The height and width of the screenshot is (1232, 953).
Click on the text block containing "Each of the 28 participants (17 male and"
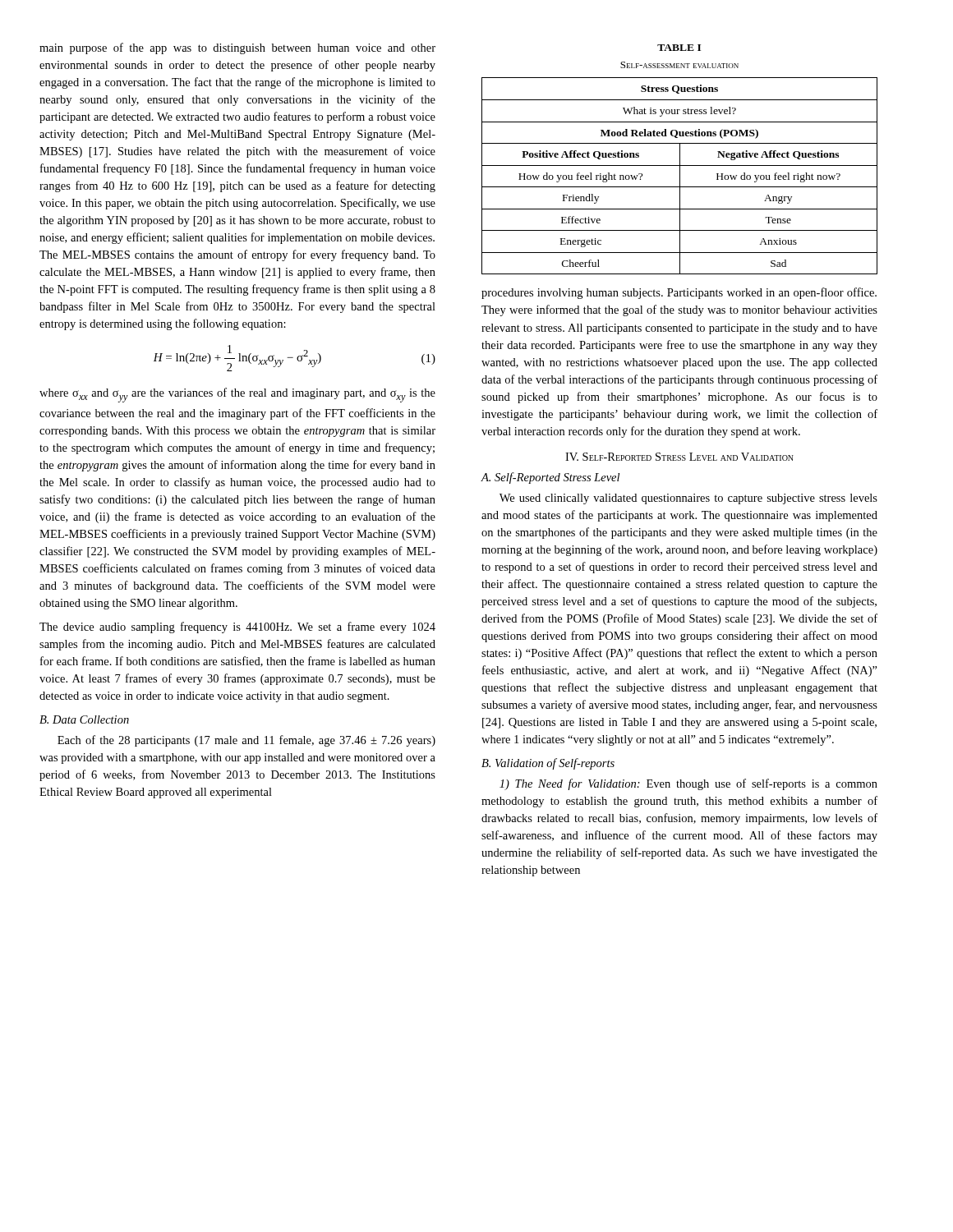tap(237, 766)
